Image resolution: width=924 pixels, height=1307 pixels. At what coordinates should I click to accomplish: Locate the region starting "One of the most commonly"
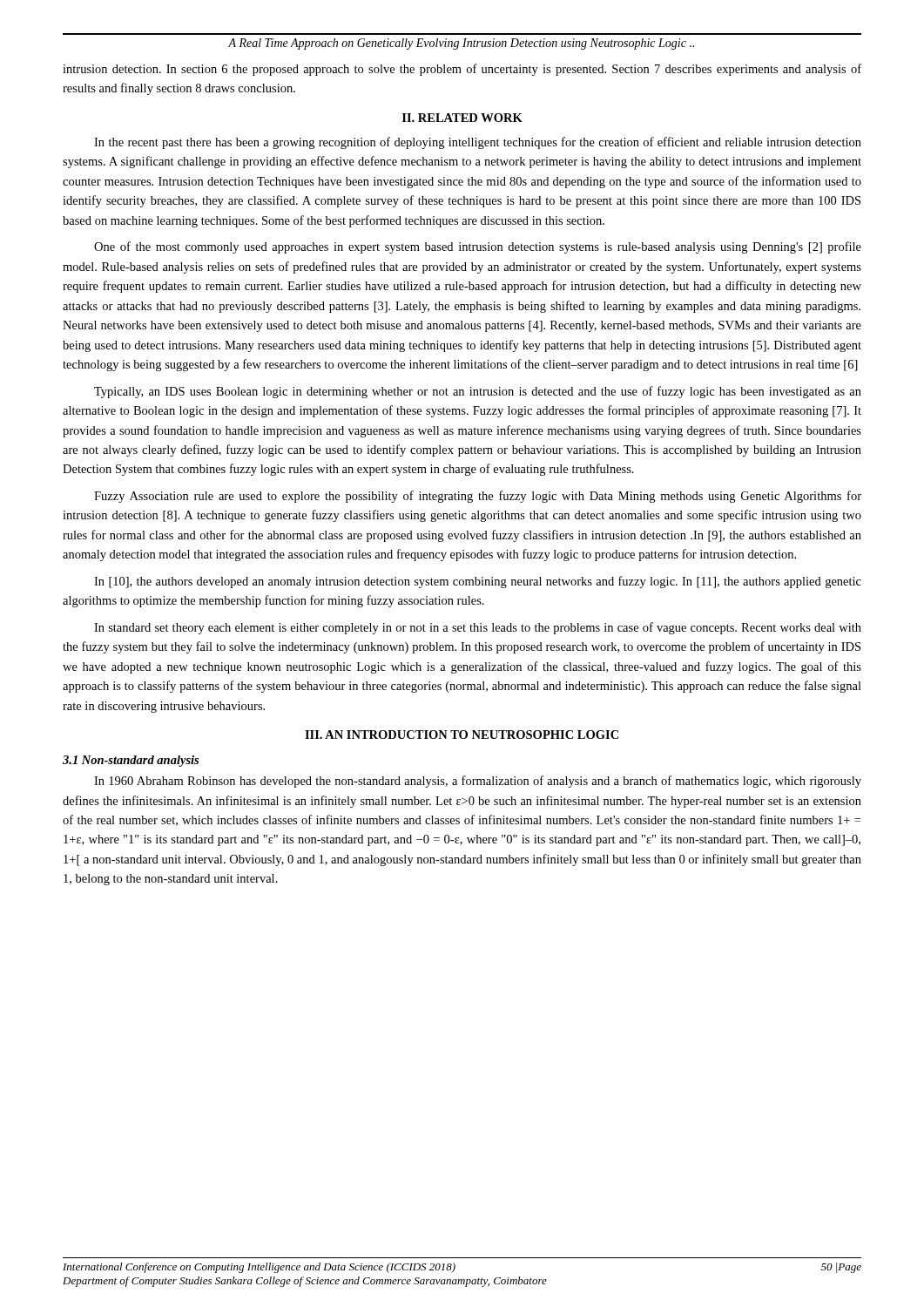tap(462, 306)
